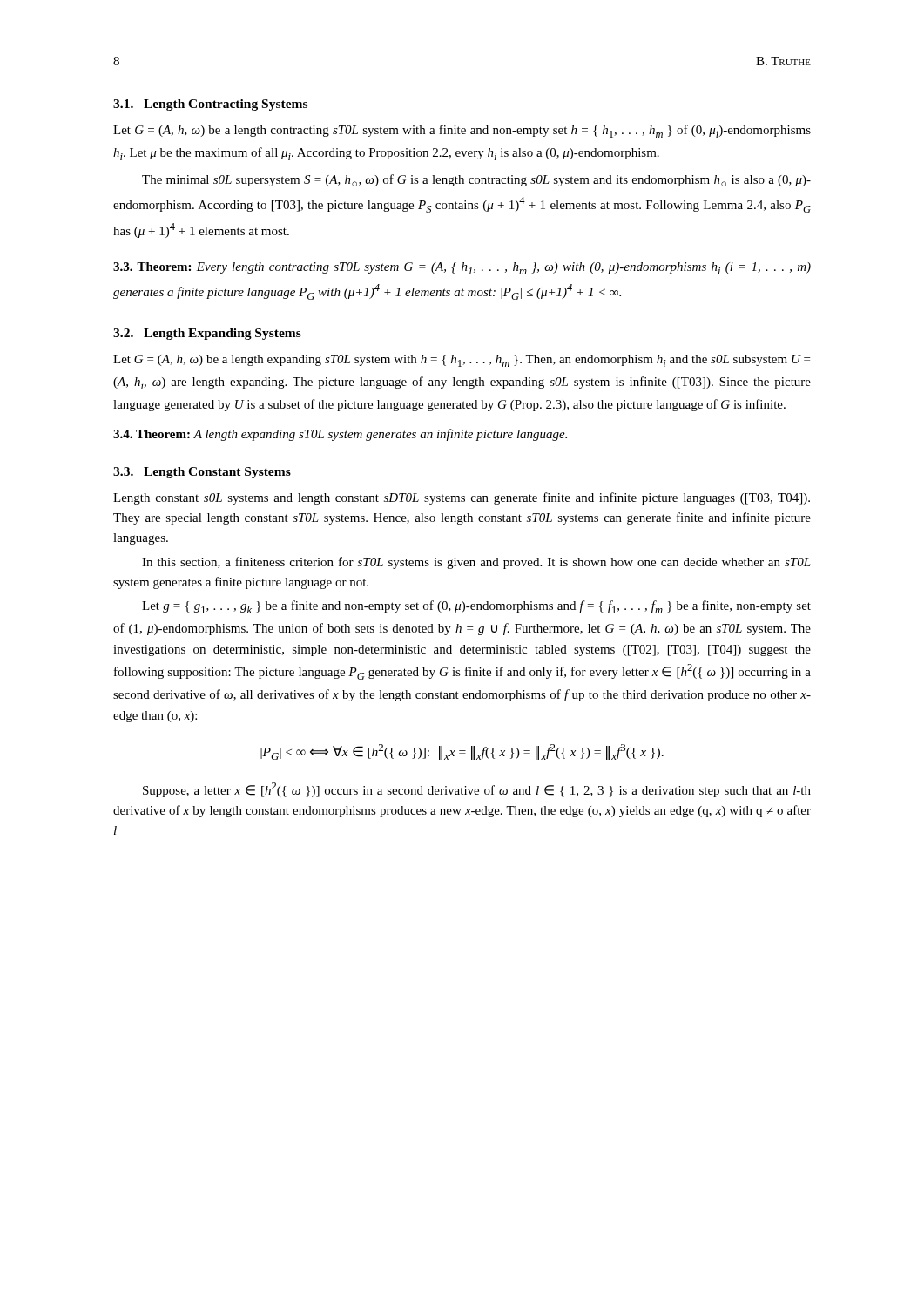Image resolution: width=924 pixels, height=1307 pixels.
Task: Click on the block starting "3.2. Length Expanding Systems"
Action: coord(207,332)
